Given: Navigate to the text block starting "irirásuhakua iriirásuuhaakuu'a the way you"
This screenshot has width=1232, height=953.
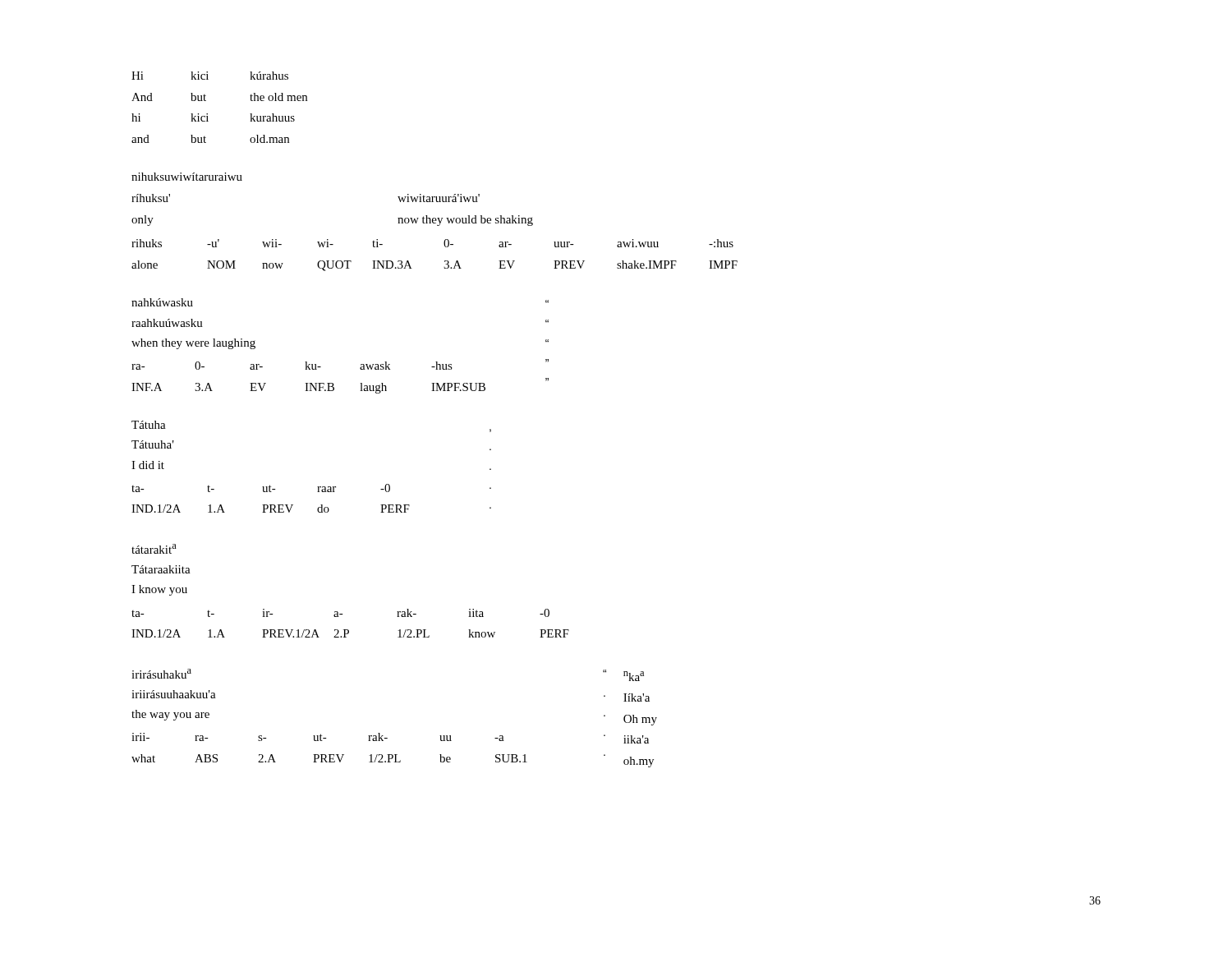Looking at the screenshot, I should tap(616, 717).
